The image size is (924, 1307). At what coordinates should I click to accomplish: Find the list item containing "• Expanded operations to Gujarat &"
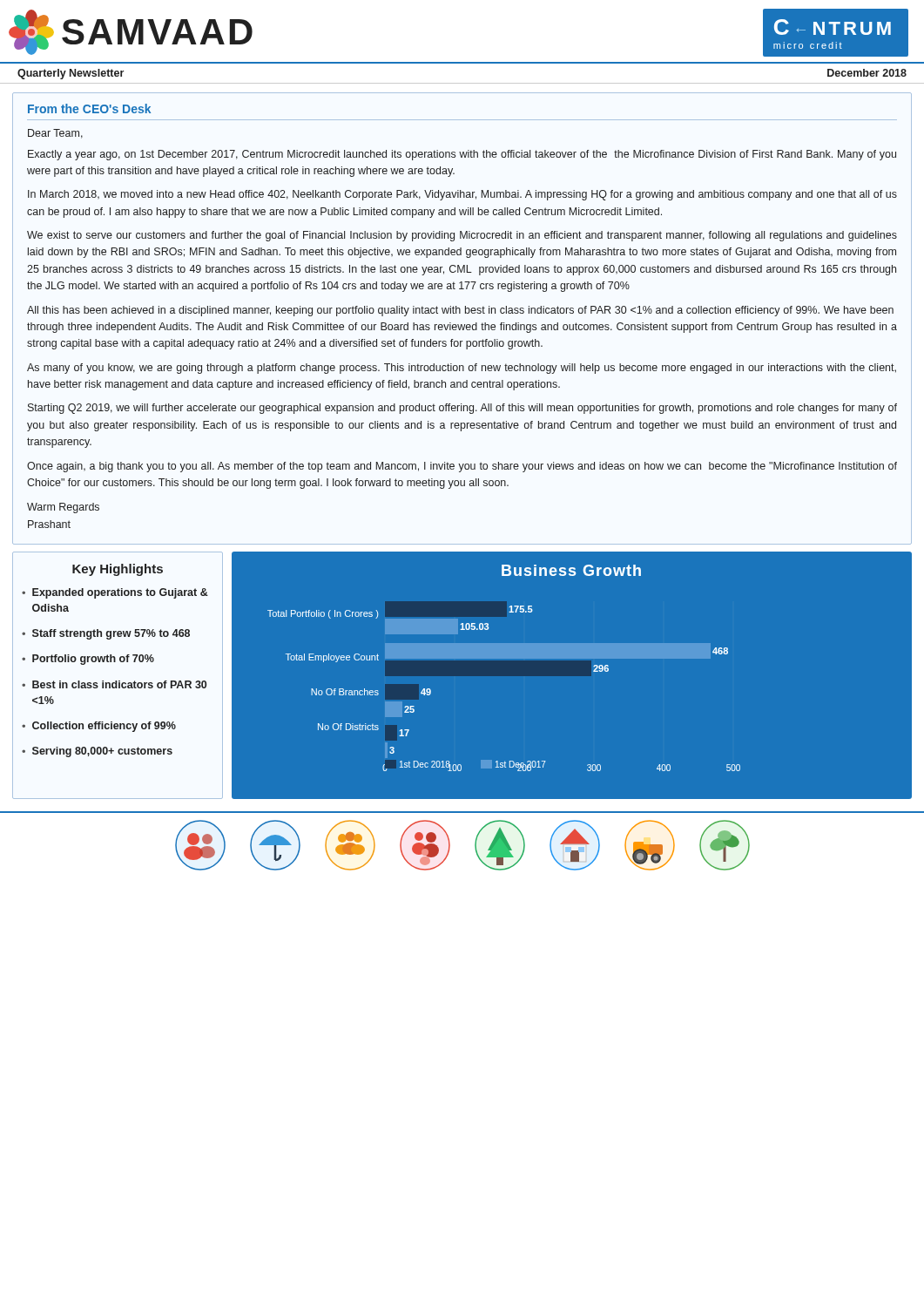pos(118,601)
